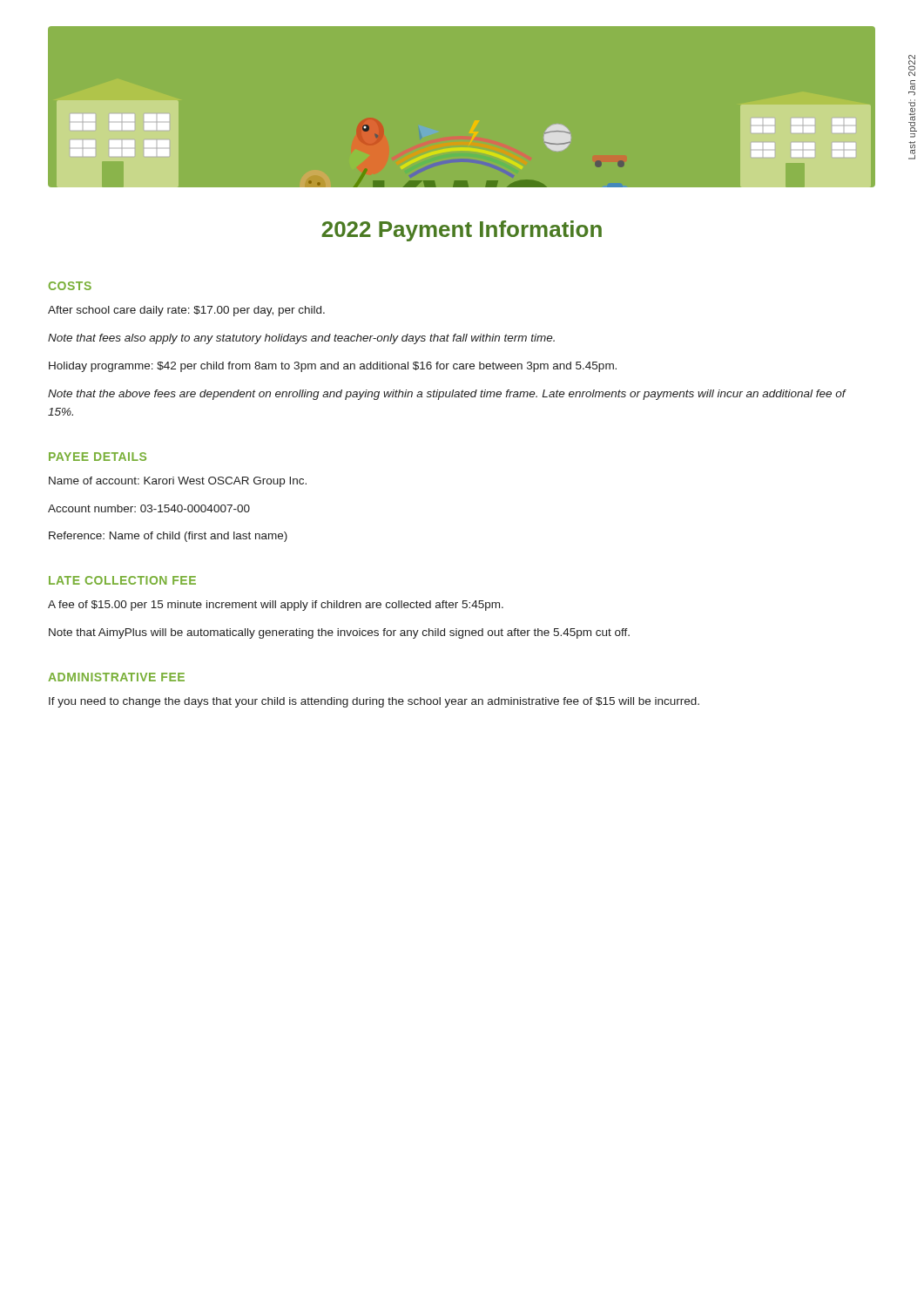Viewport: 924px width, 1307px height.
Task: Find the block starting "Note that AimyPlus"
Action: point(458,633)
